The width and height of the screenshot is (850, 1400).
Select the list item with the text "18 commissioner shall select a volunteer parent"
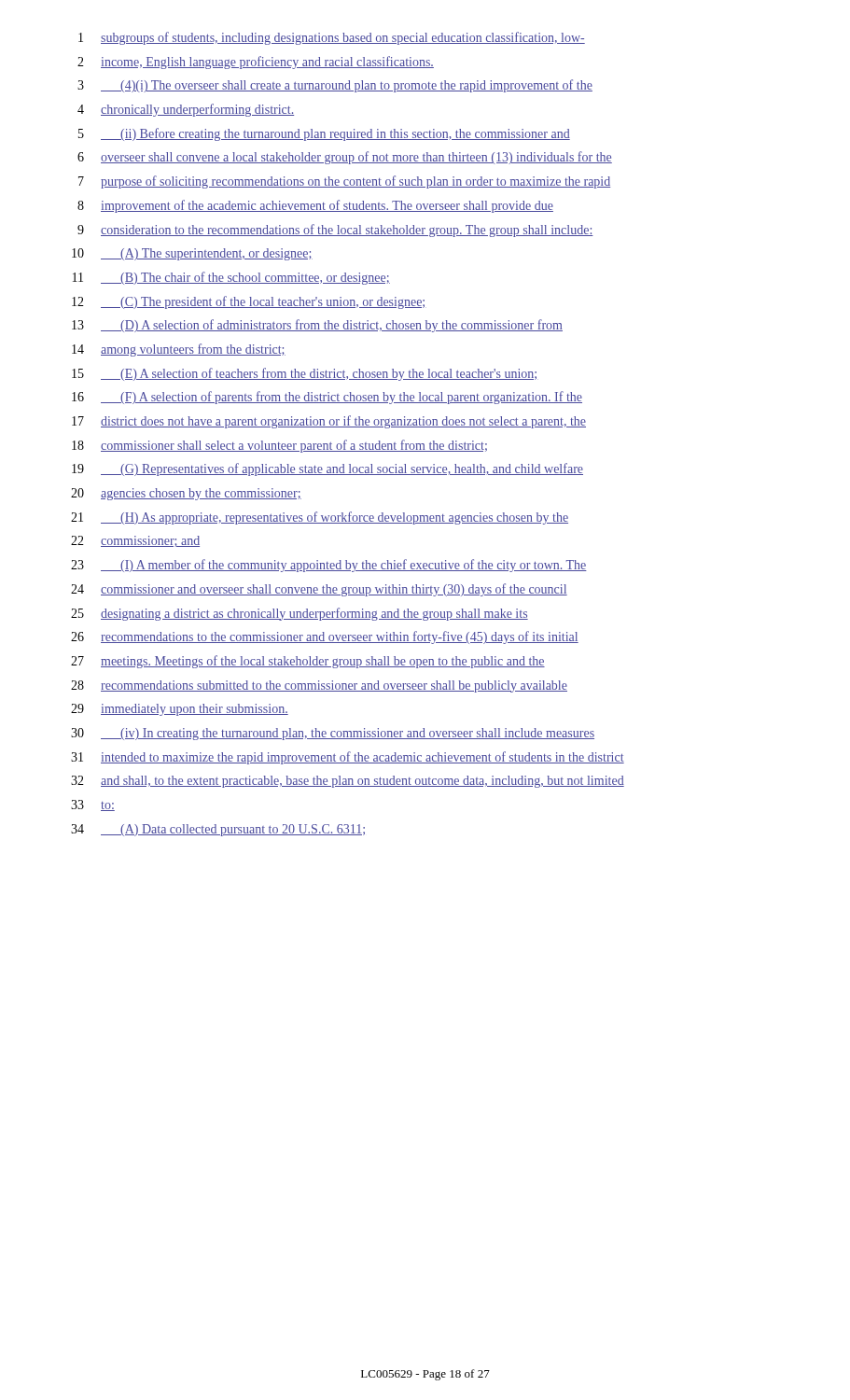(425, 446)
